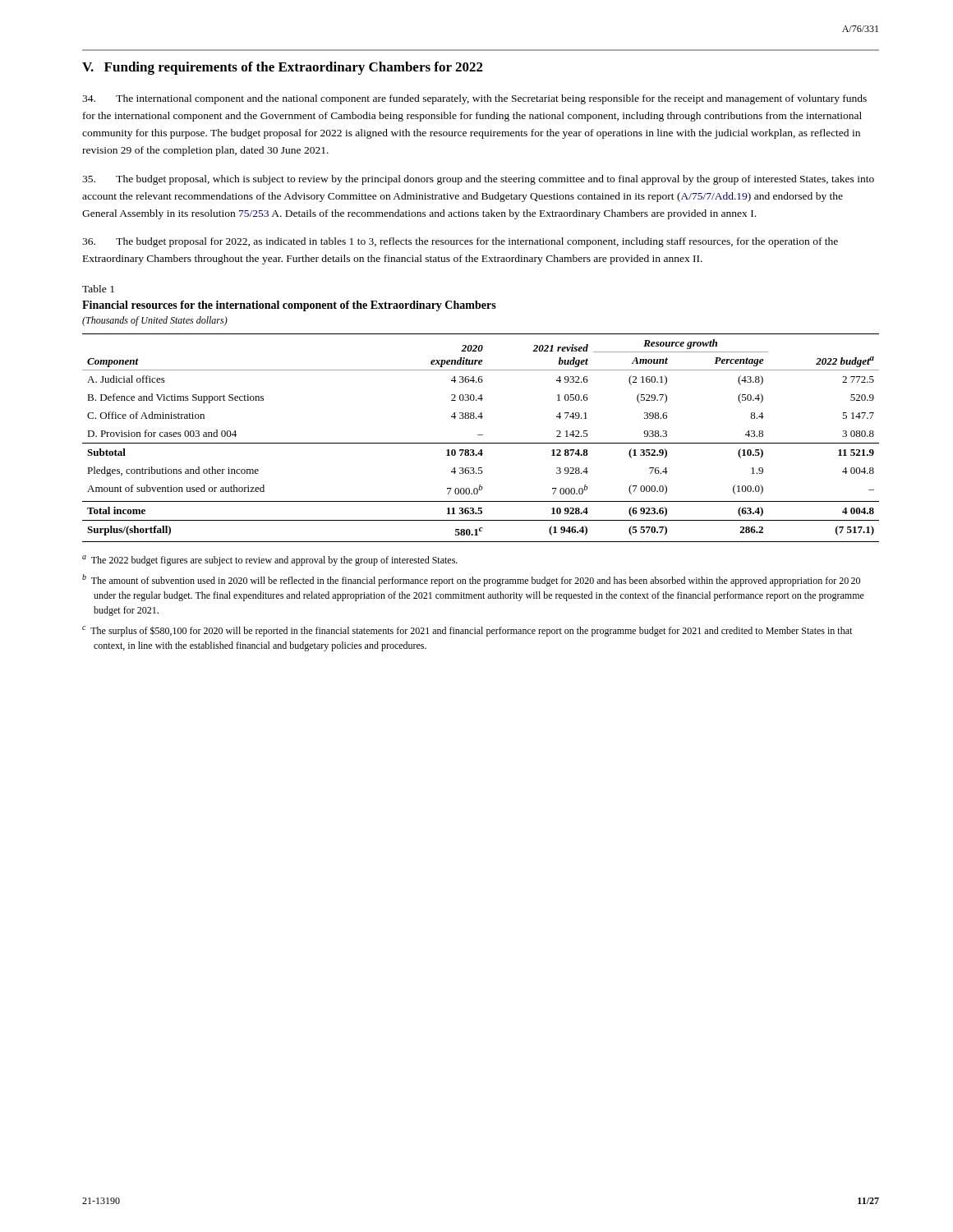
Task: Find the text block that says "The international component and"
Action: click(475, 123)
